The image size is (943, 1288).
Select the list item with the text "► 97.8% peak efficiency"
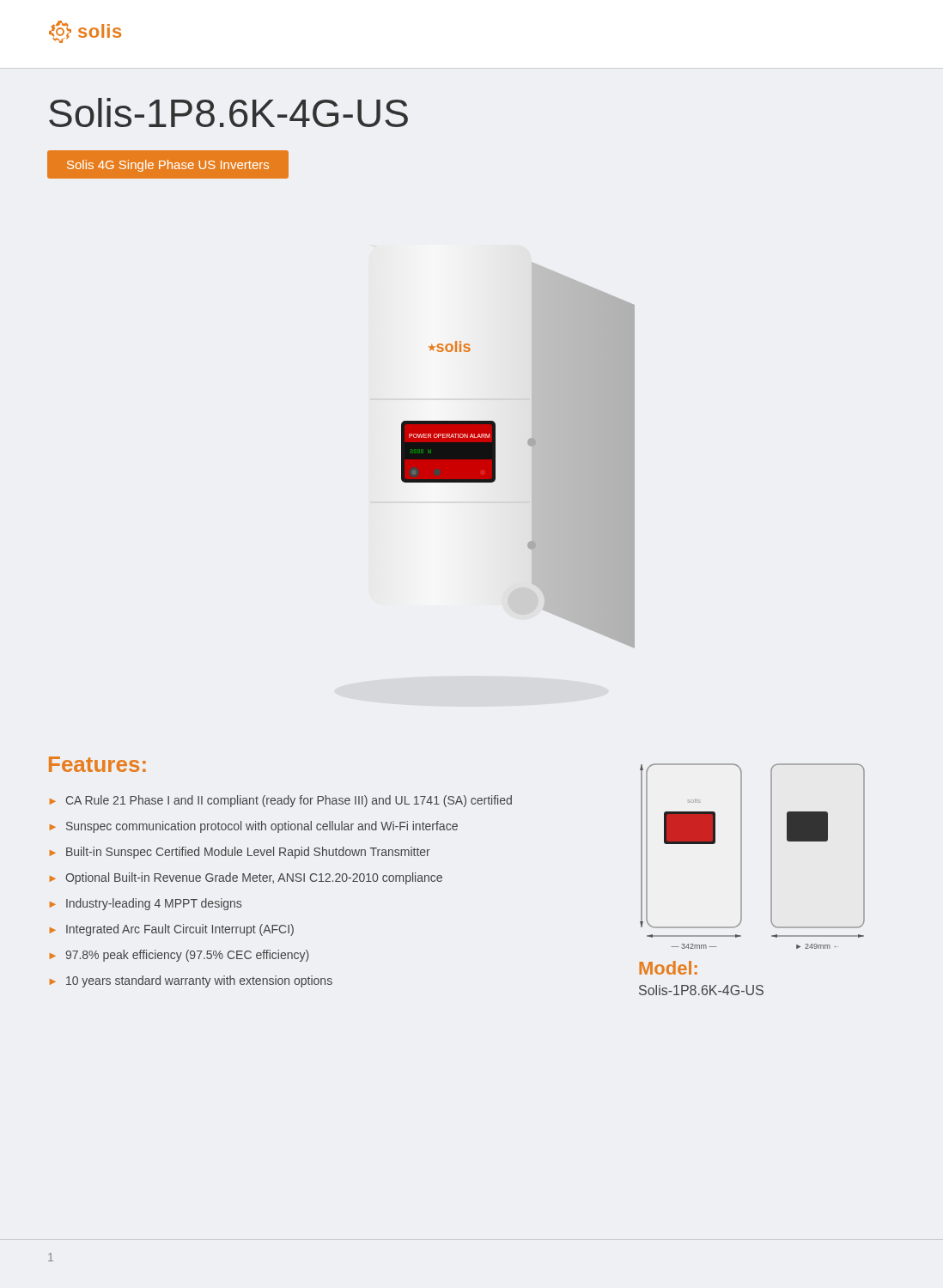(x=178, y=955)
